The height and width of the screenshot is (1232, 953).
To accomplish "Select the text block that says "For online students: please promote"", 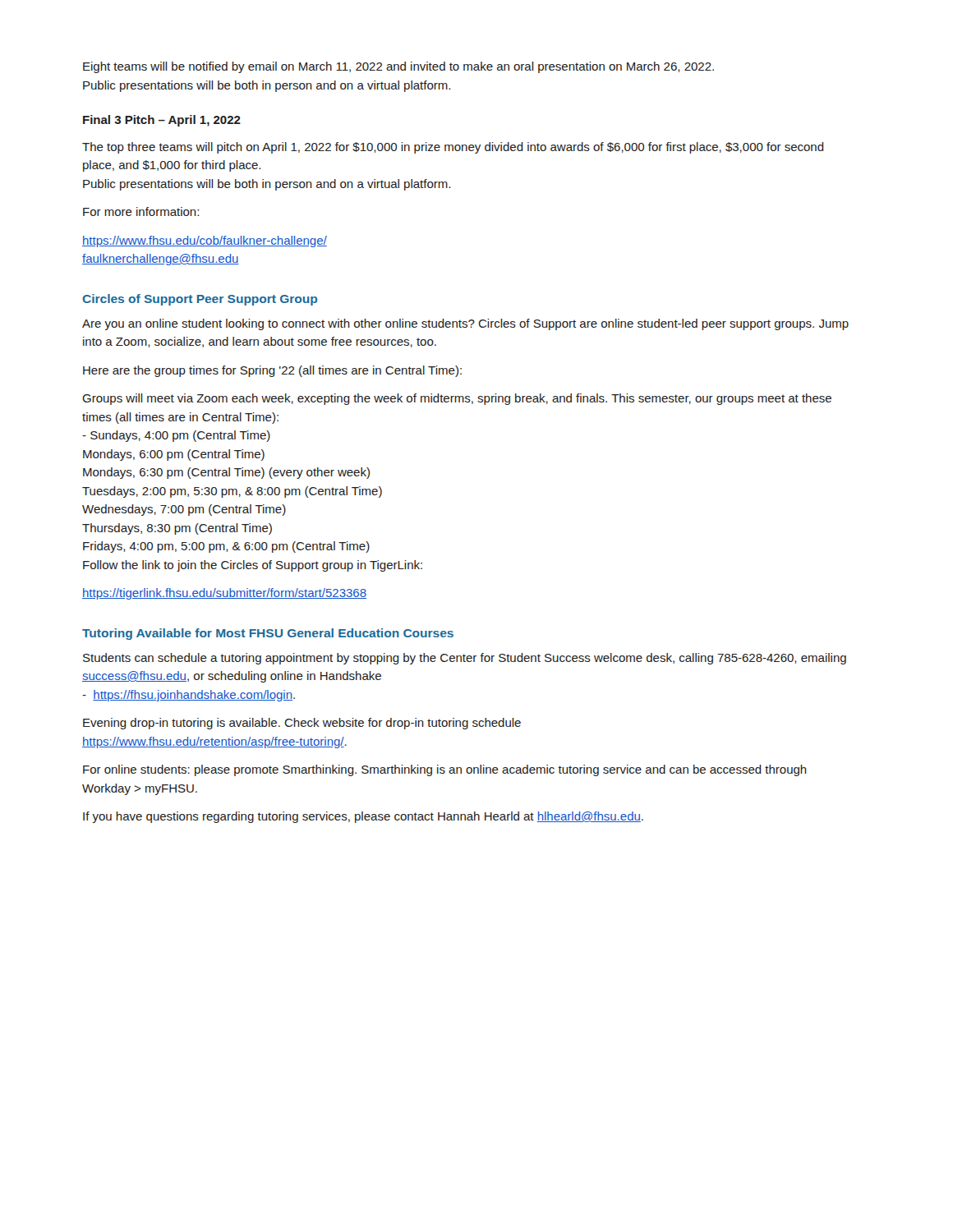I will pyautogui.click(x=445, y=778).
